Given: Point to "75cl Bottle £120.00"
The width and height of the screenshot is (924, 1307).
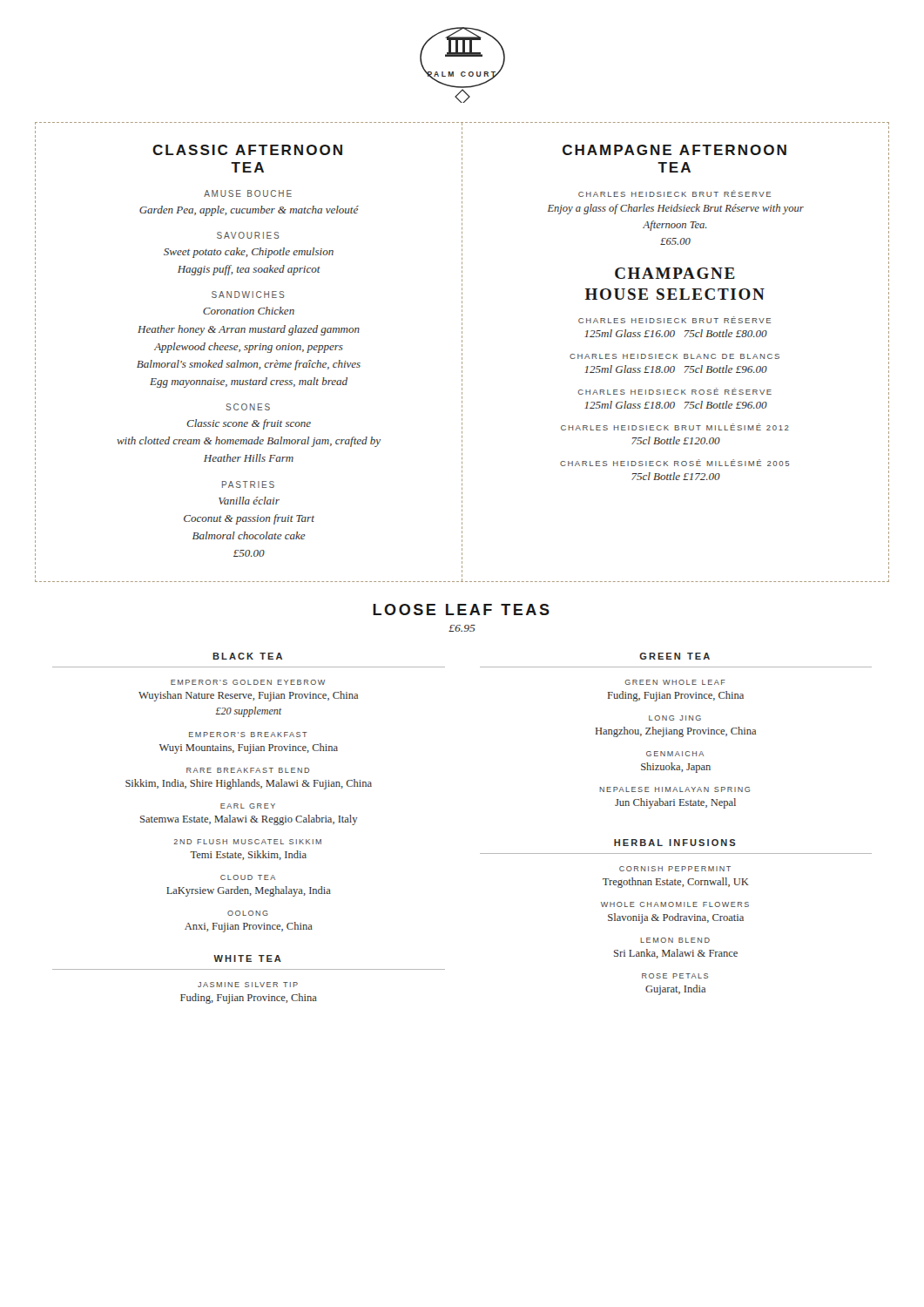Looking at the screenshot, I should coord(675,440).
